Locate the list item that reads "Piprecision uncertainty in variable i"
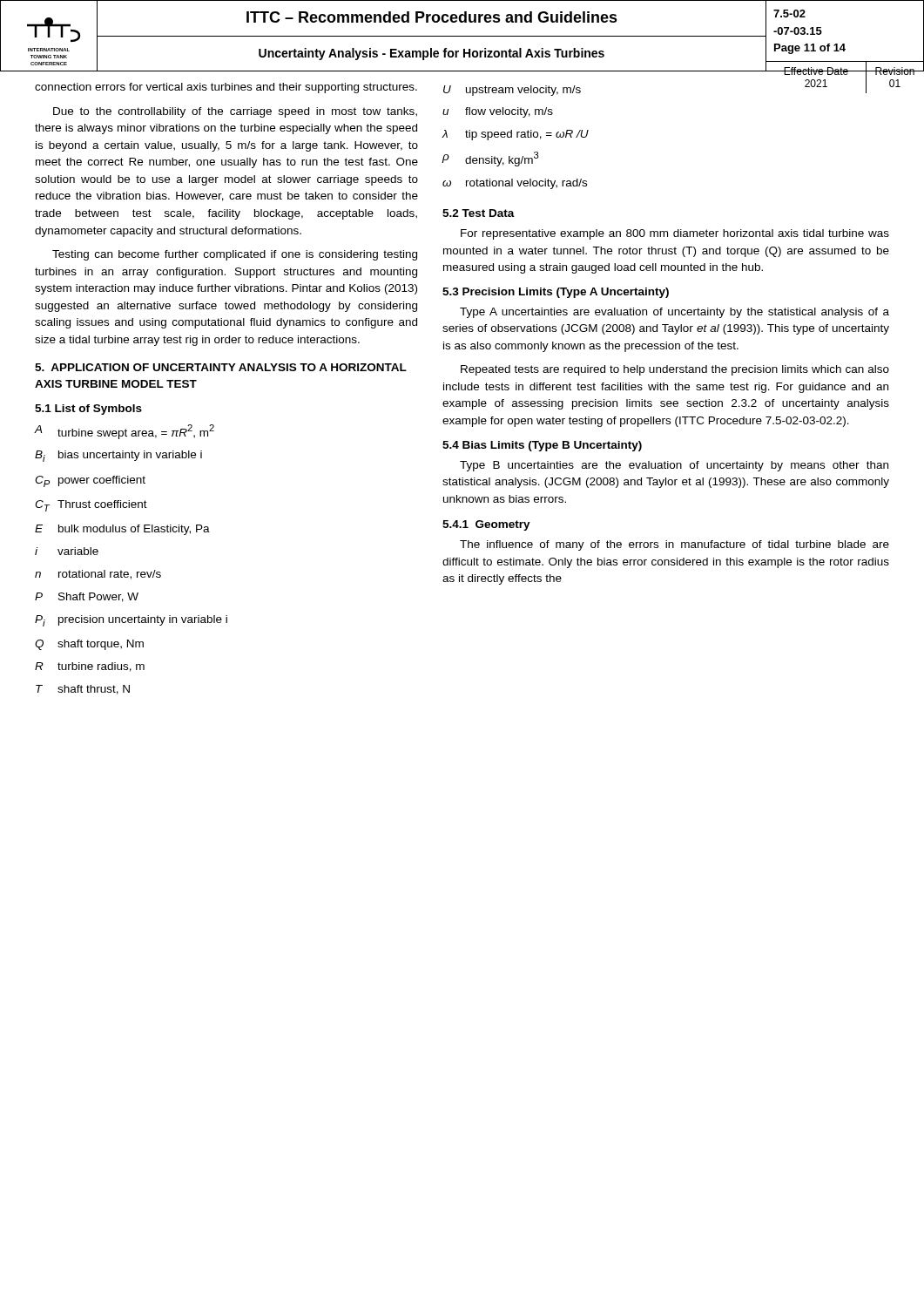Screen dimensions: 1307x924 [226, 621]
